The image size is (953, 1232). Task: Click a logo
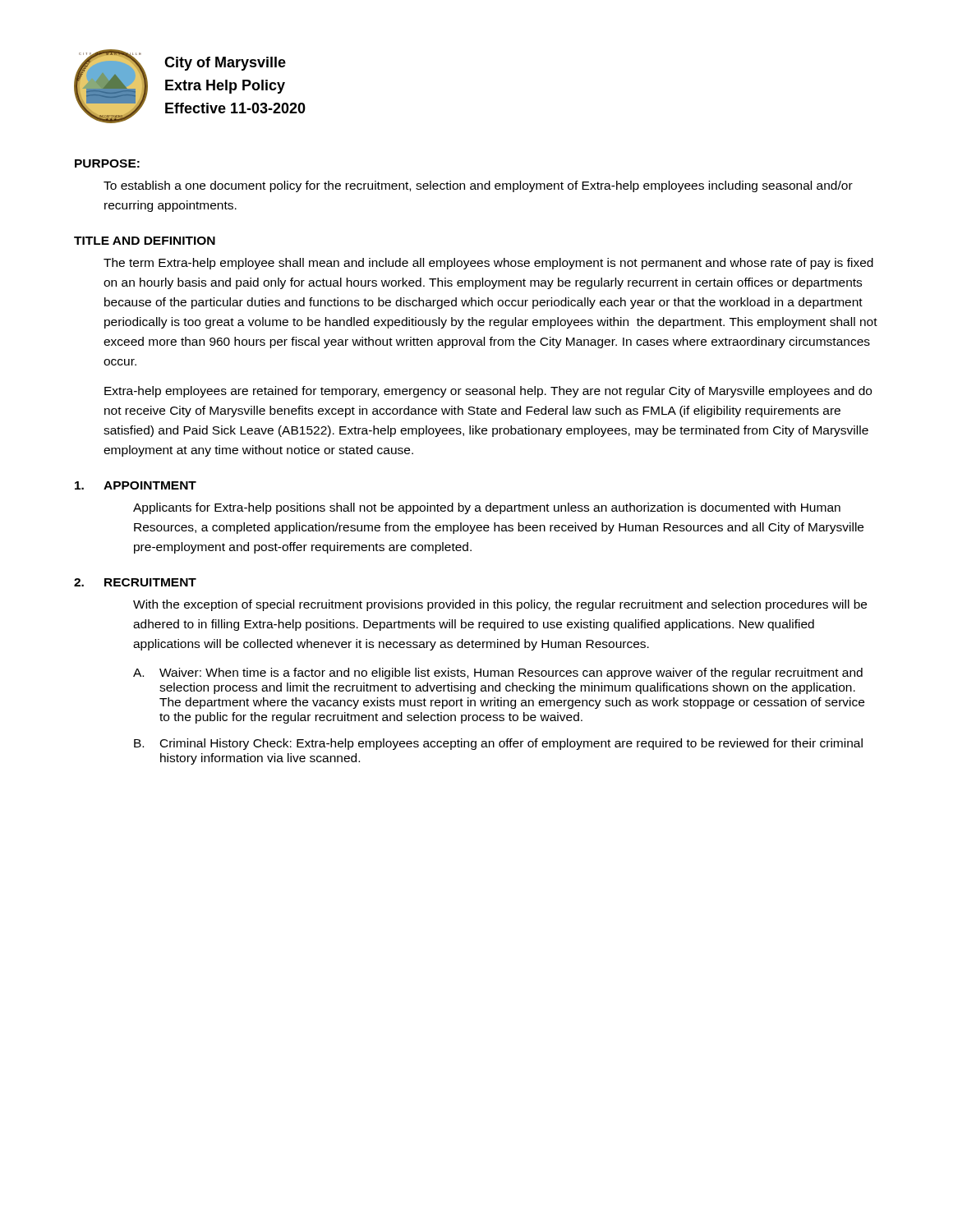111,86
